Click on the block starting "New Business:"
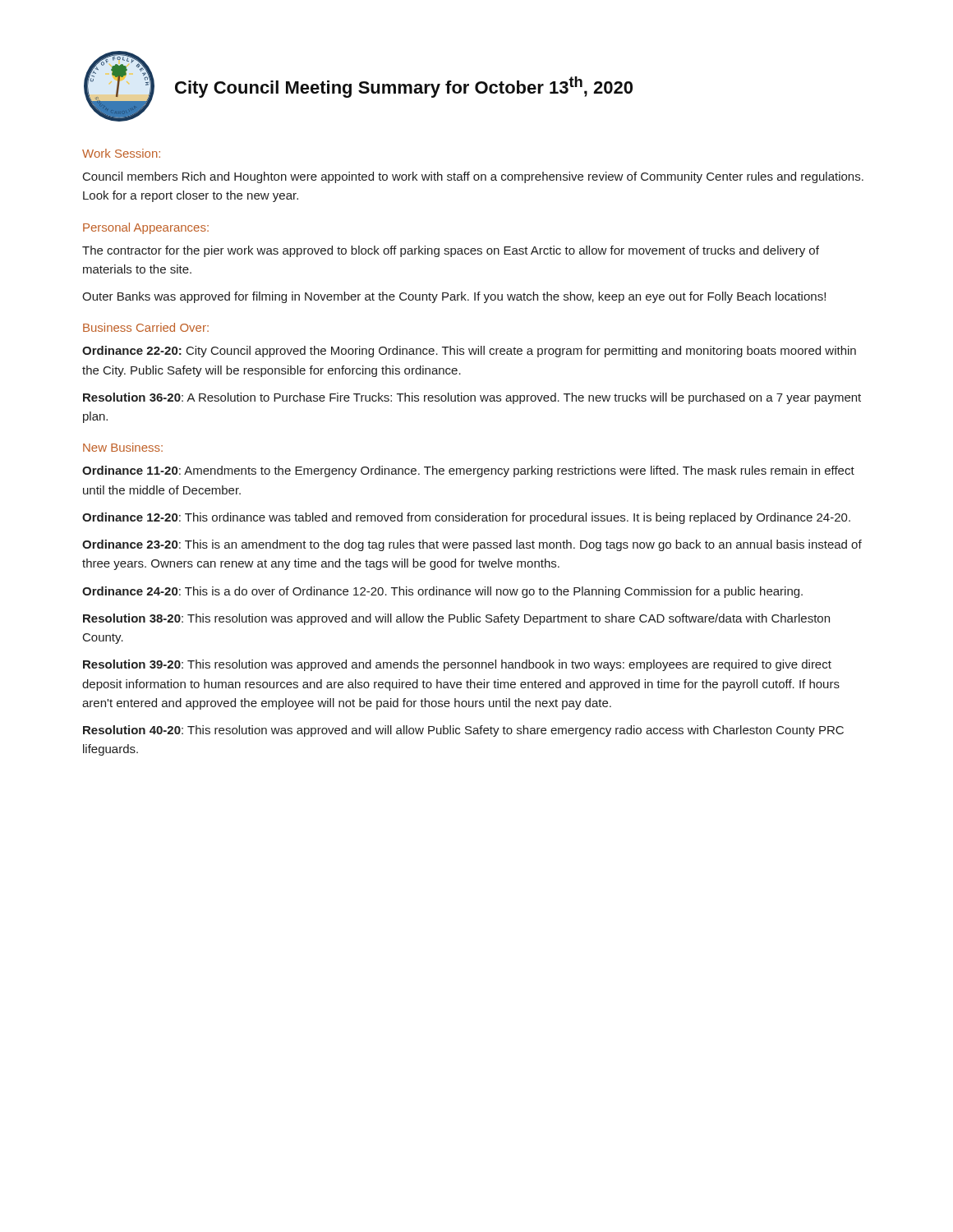The image size is (953, 1232). click(123, 447)
